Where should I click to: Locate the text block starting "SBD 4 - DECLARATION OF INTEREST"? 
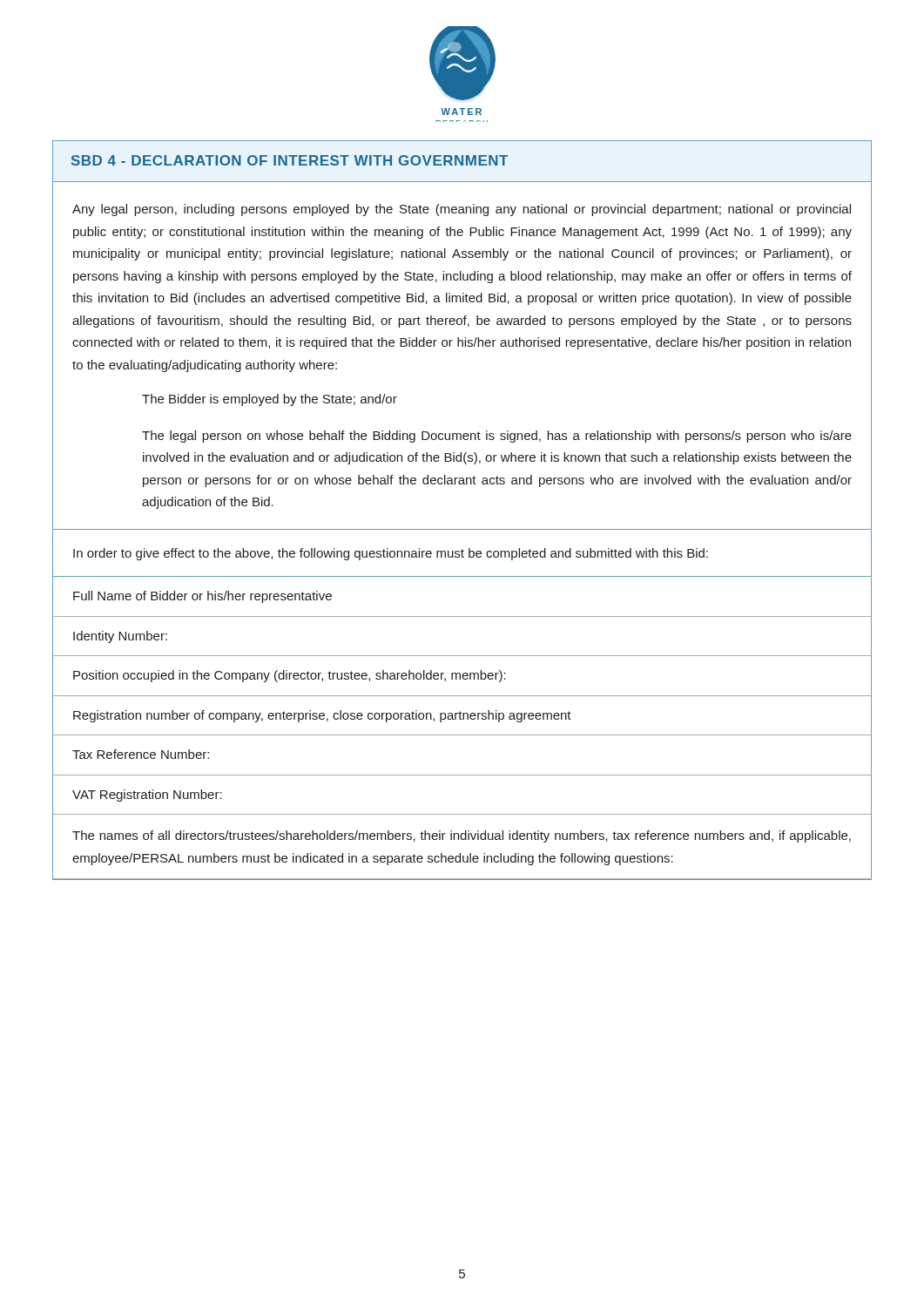tap(290, 161)
